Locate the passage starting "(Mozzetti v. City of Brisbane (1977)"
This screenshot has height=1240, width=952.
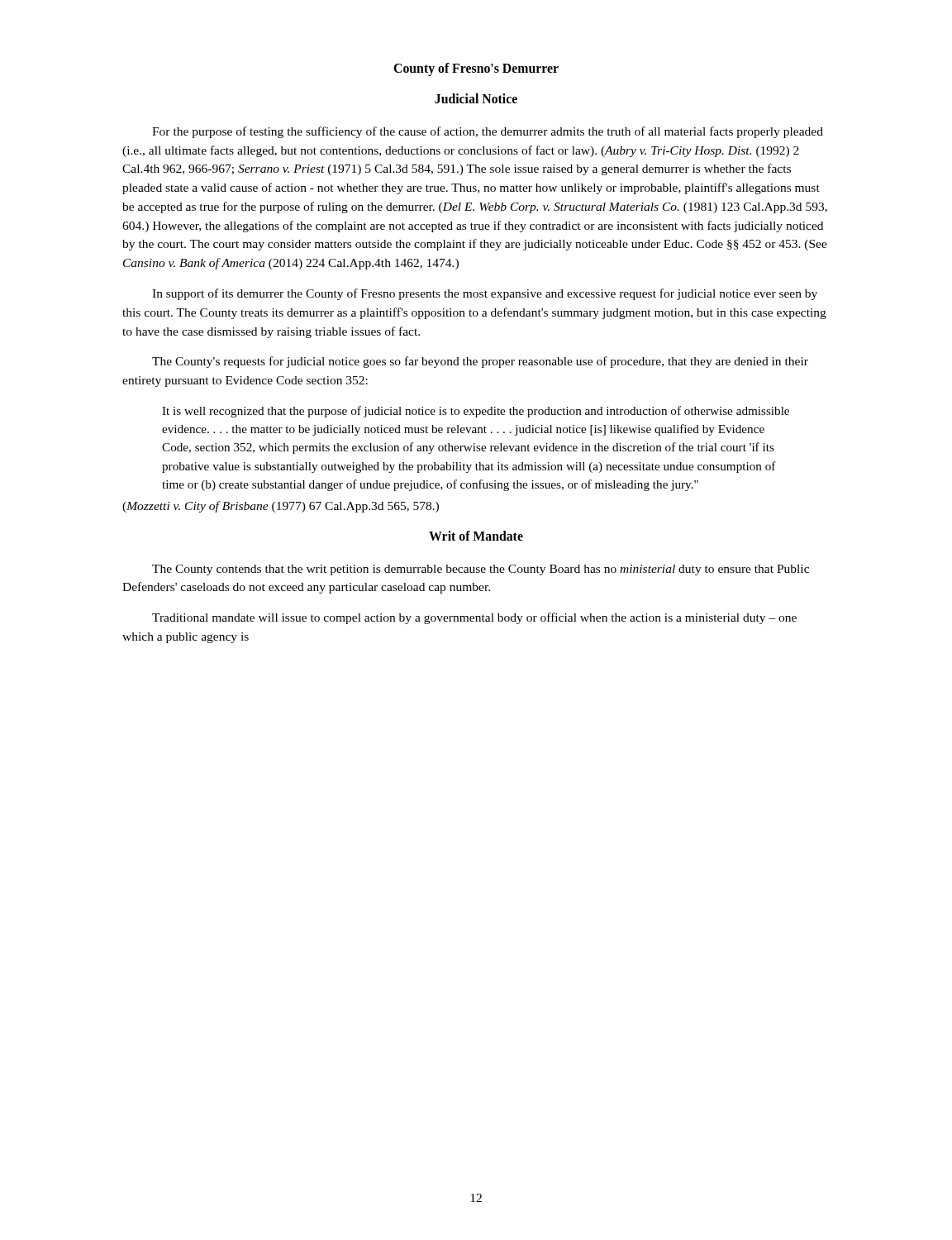pos(281,505)
